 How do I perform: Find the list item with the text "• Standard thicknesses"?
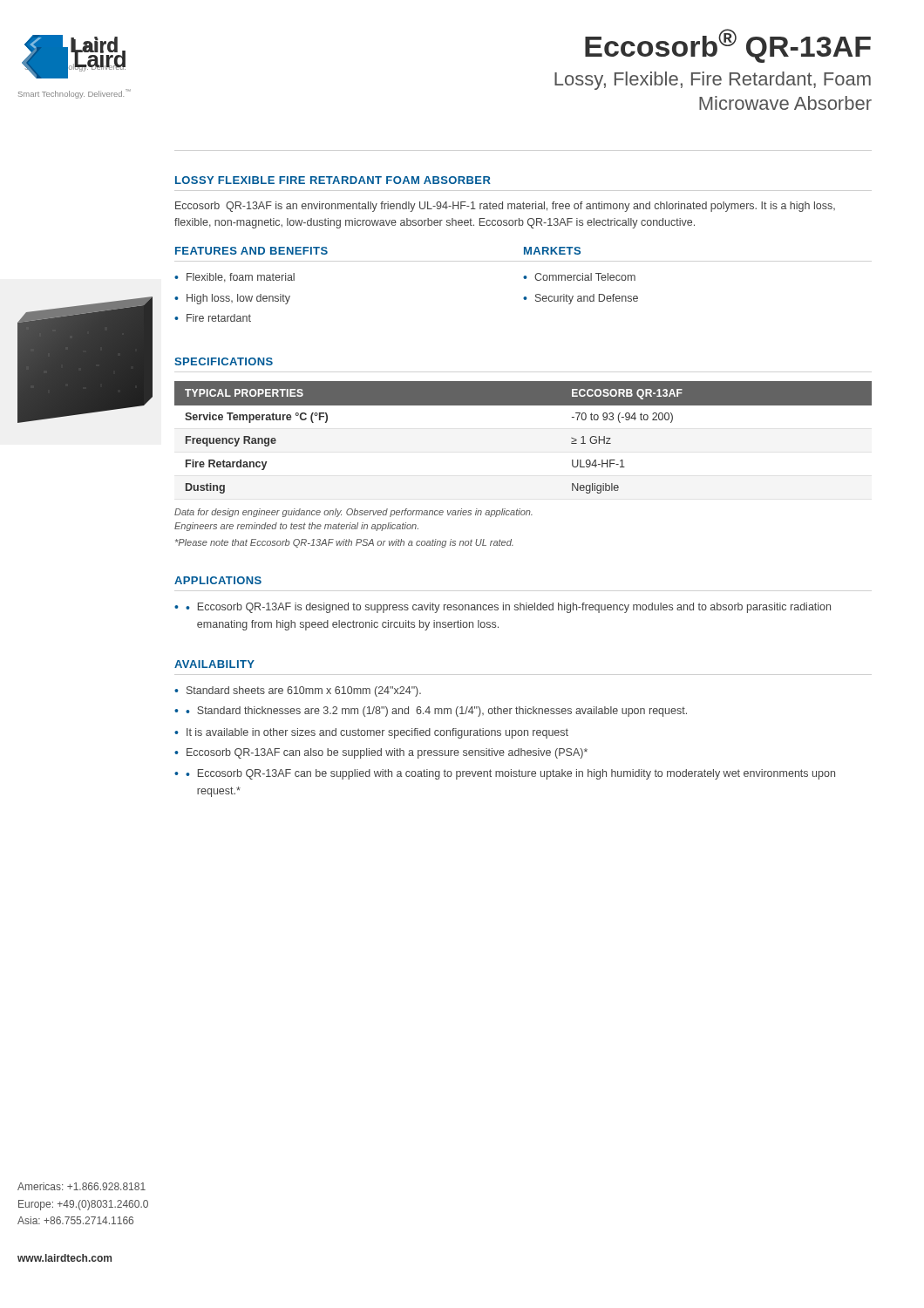tap(529, 712)
